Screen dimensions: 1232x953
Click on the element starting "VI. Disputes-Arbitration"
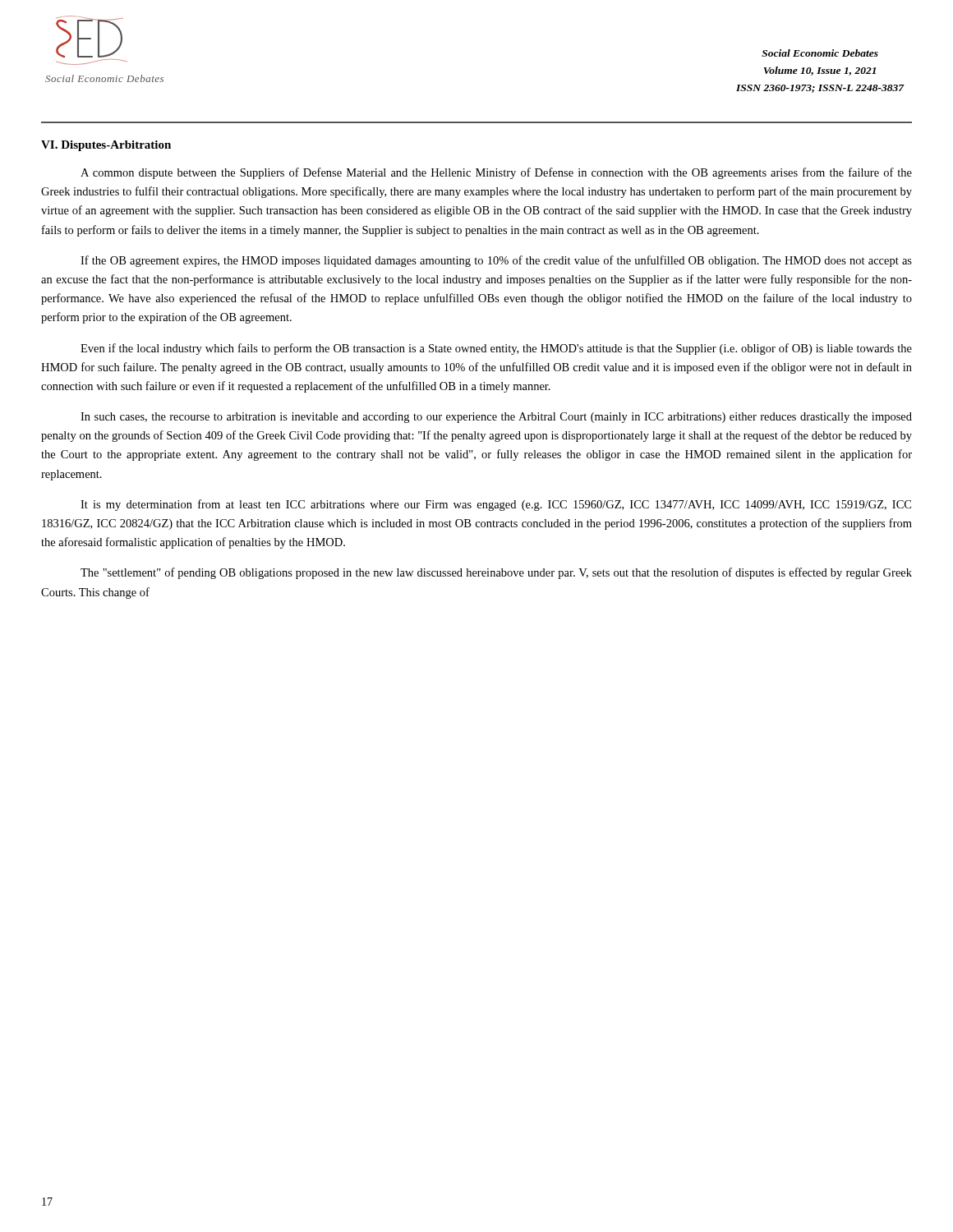coord(106,145)
